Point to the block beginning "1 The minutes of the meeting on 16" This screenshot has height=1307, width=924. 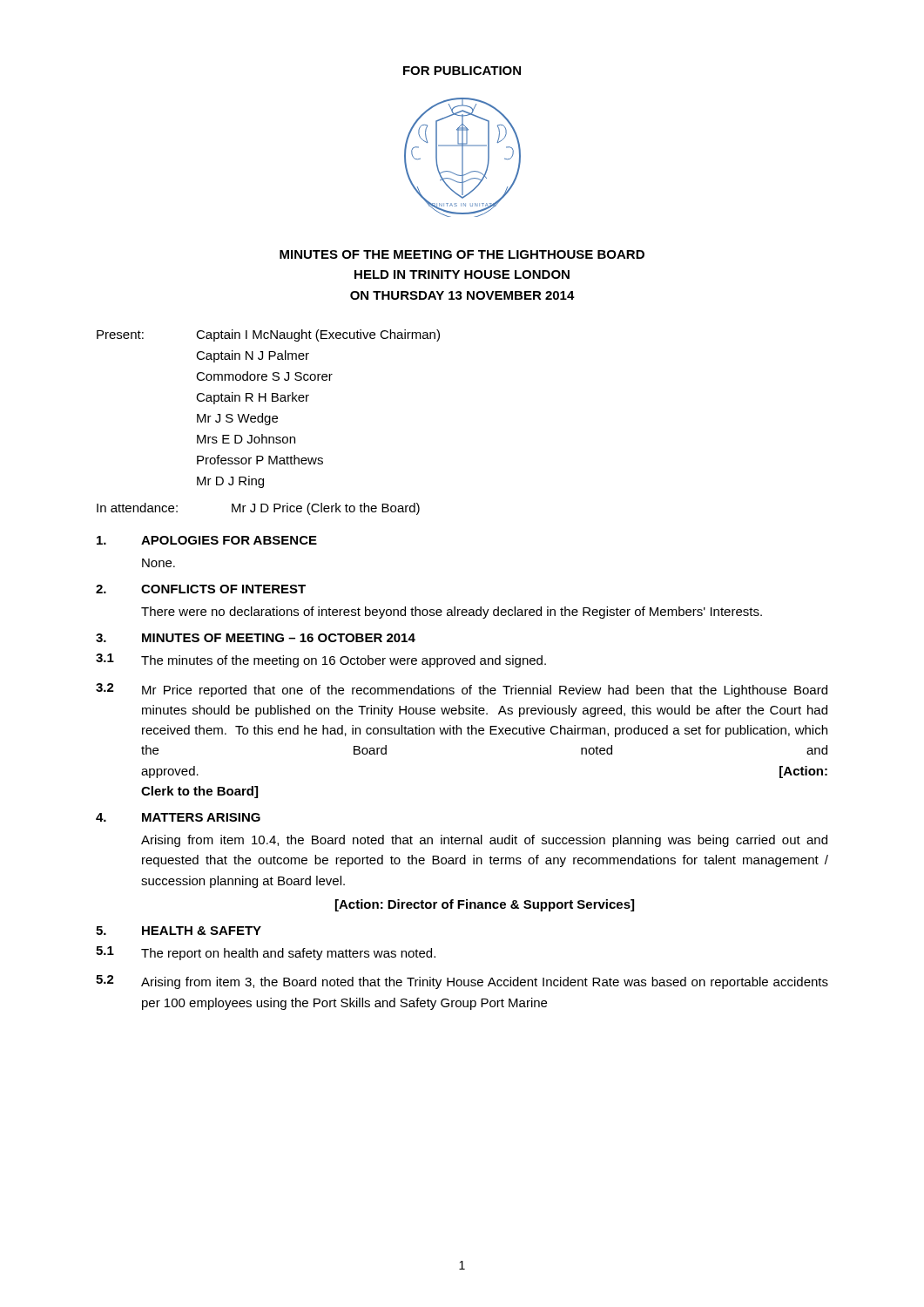coord(462,660)
